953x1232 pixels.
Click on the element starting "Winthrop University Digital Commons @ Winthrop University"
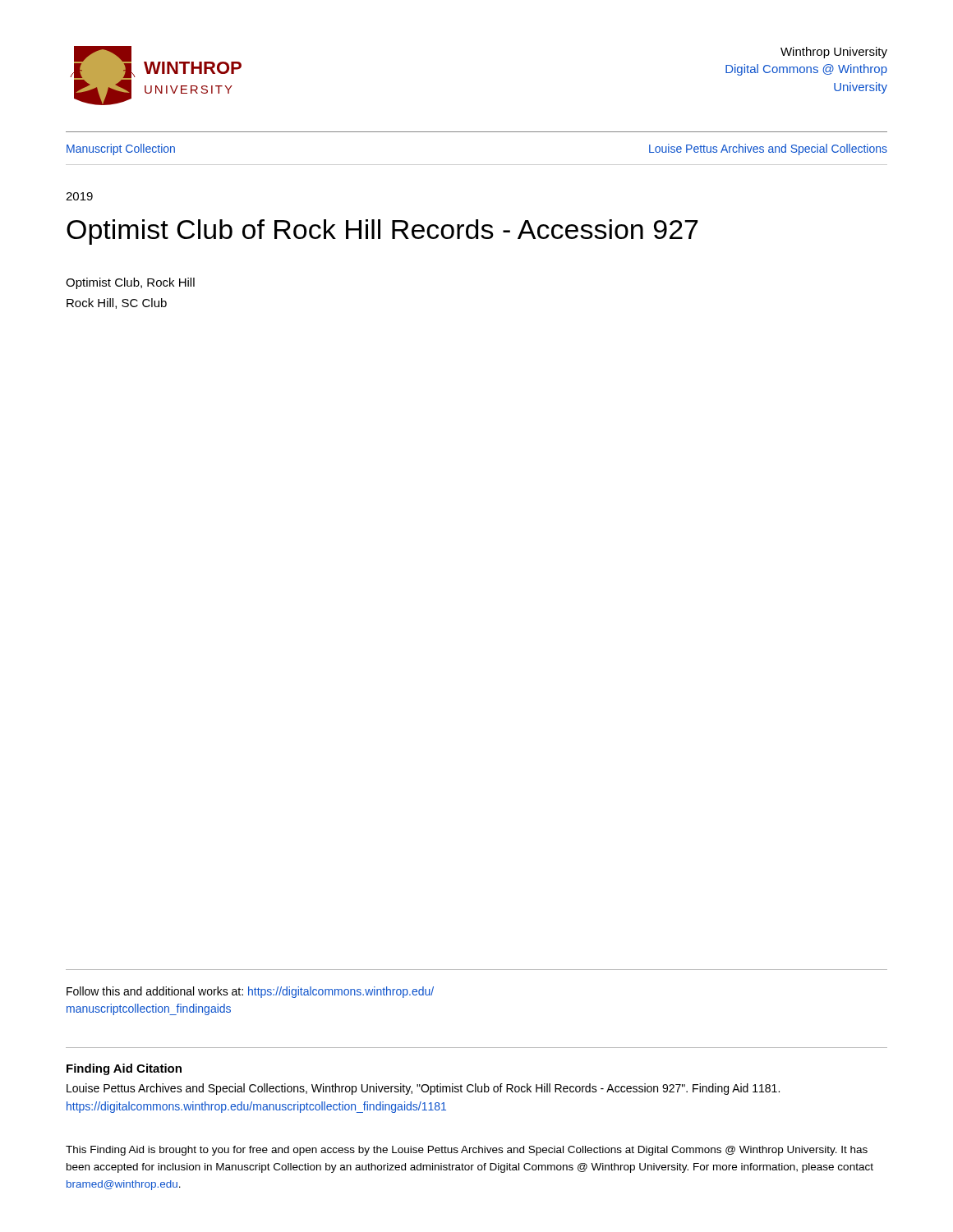834,53
